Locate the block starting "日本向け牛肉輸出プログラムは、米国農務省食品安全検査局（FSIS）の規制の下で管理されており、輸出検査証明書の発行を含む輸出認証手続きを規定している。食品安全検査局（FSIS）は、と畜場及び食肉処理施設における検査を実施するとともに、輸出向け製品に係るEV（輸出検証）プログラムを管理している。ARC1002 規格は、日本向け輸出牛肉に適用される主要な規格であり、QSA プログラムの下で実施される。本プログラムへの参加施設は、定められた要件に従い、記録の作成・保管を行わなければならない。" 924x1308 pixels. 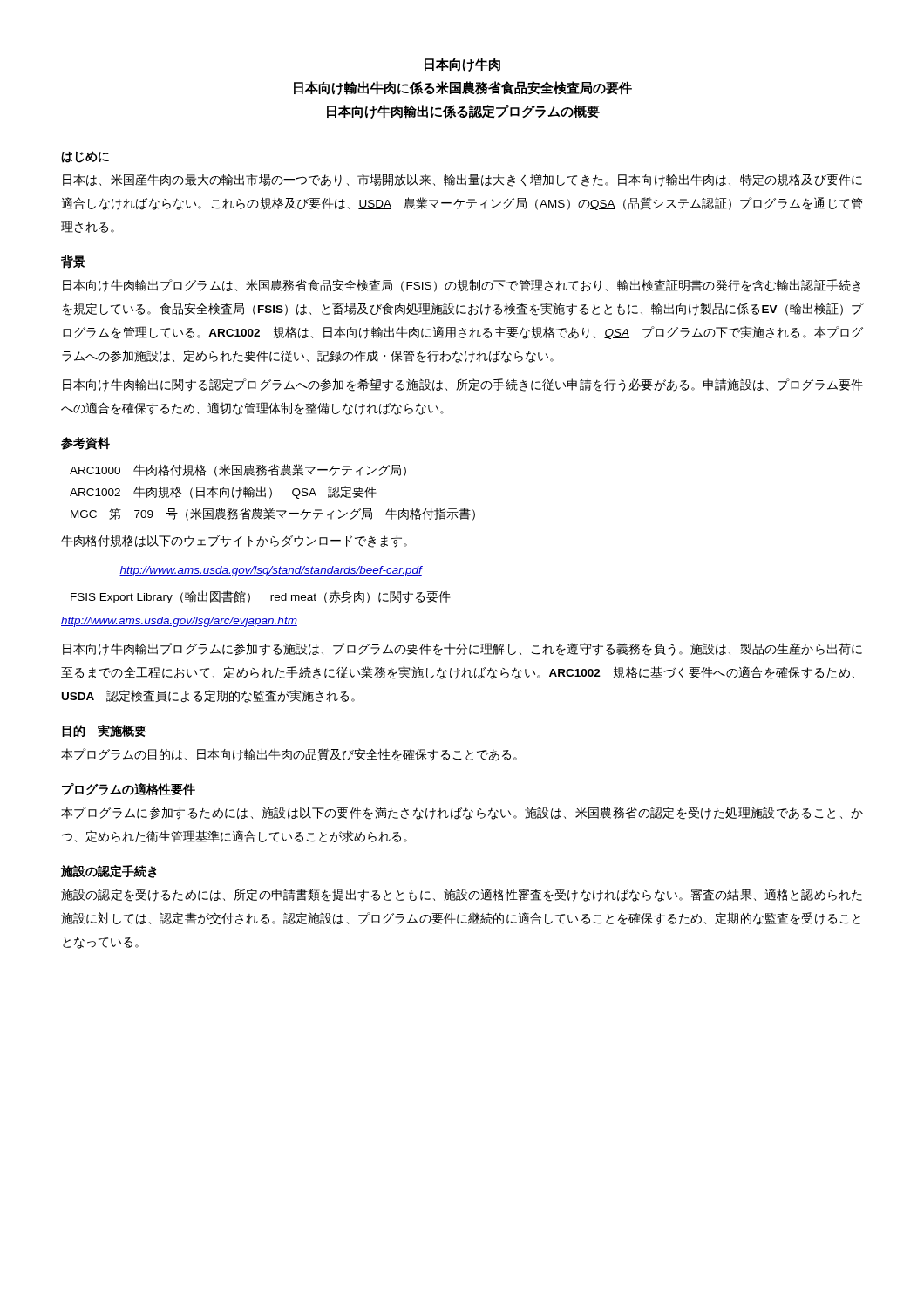pyautogui.click(x=462, y=321)
